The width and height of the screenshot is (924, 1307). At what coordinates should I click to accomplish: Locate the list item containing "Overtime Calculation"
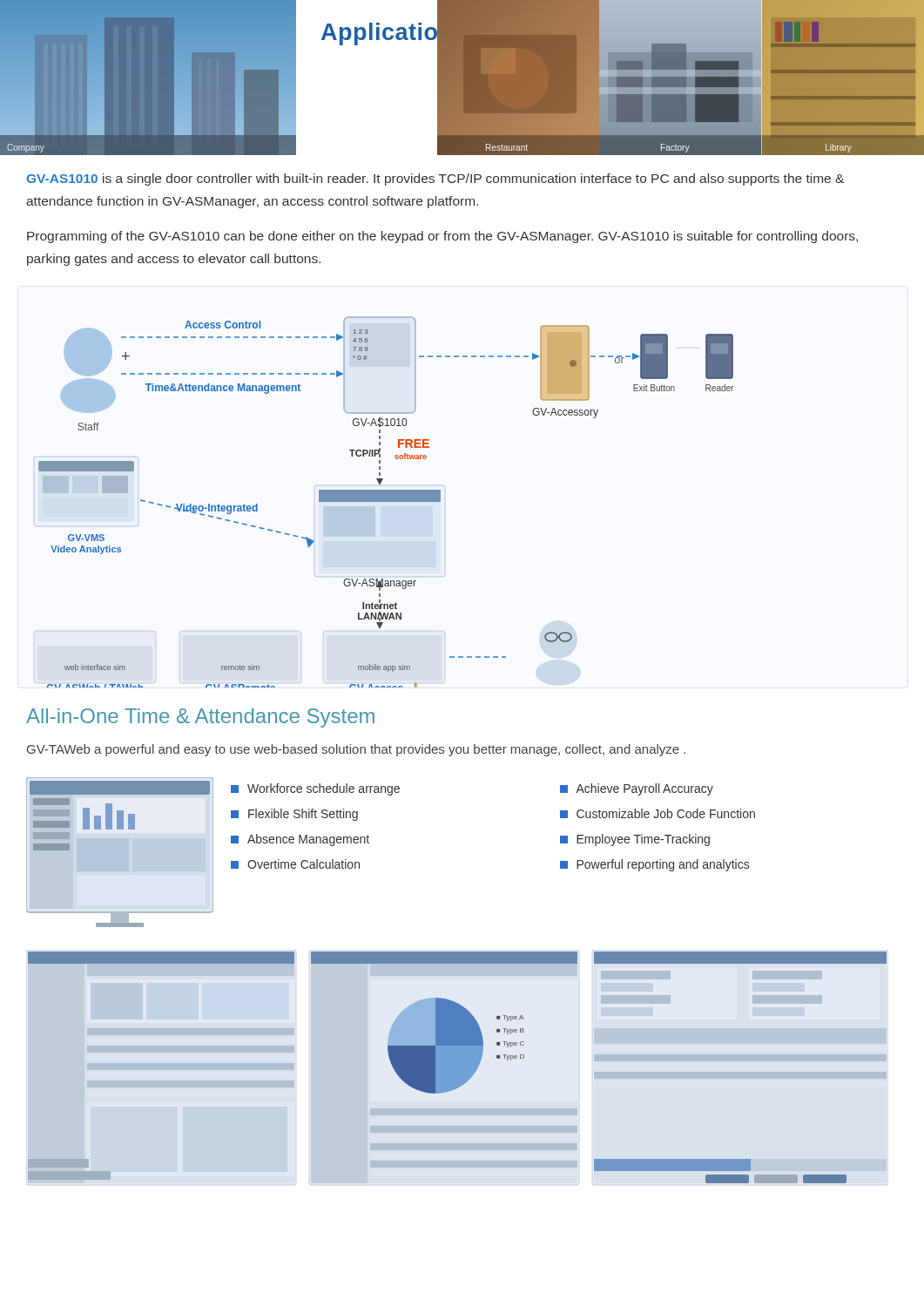(x=296, y=864)
